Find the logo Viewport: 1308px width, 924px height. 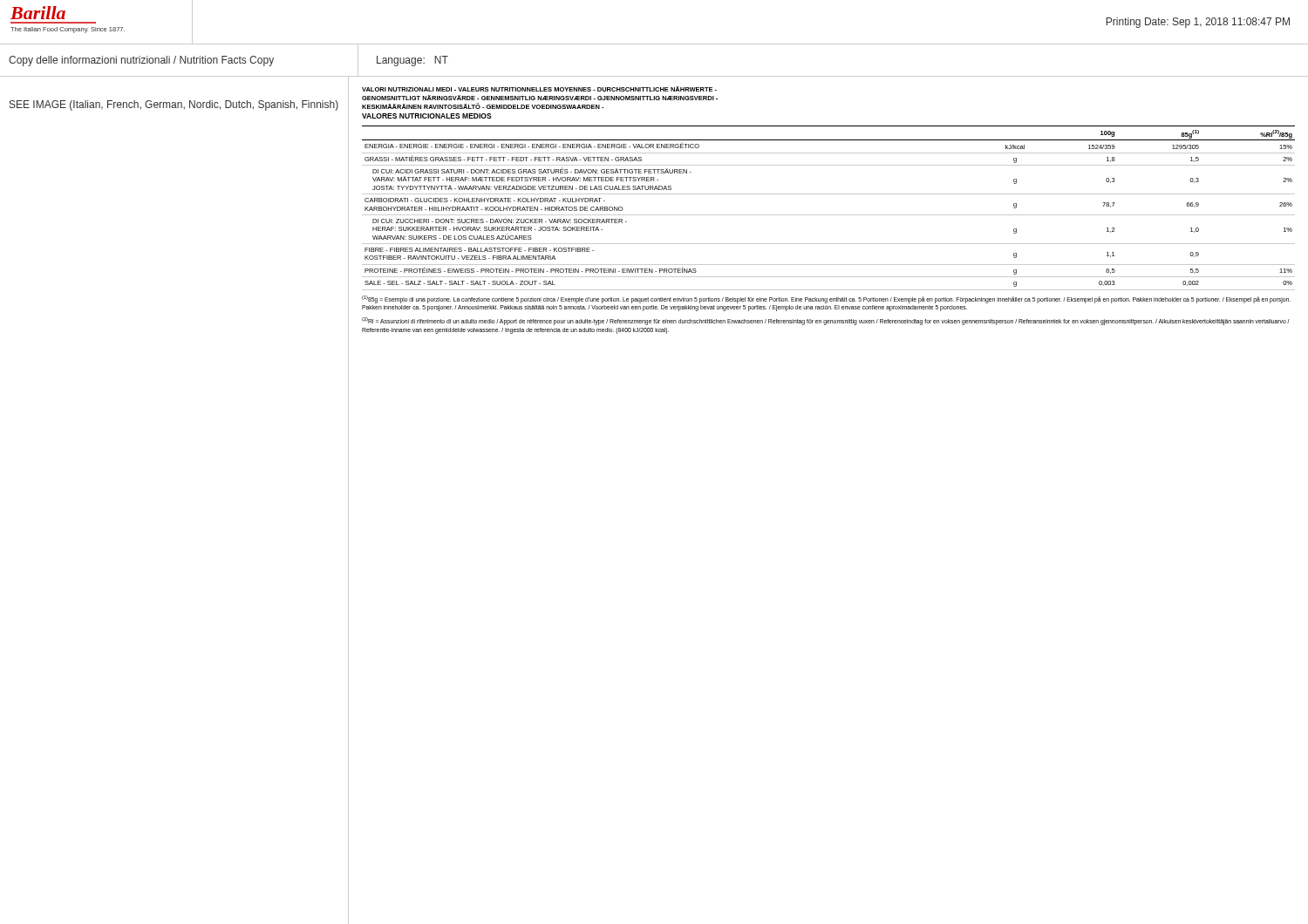point(96,22)
